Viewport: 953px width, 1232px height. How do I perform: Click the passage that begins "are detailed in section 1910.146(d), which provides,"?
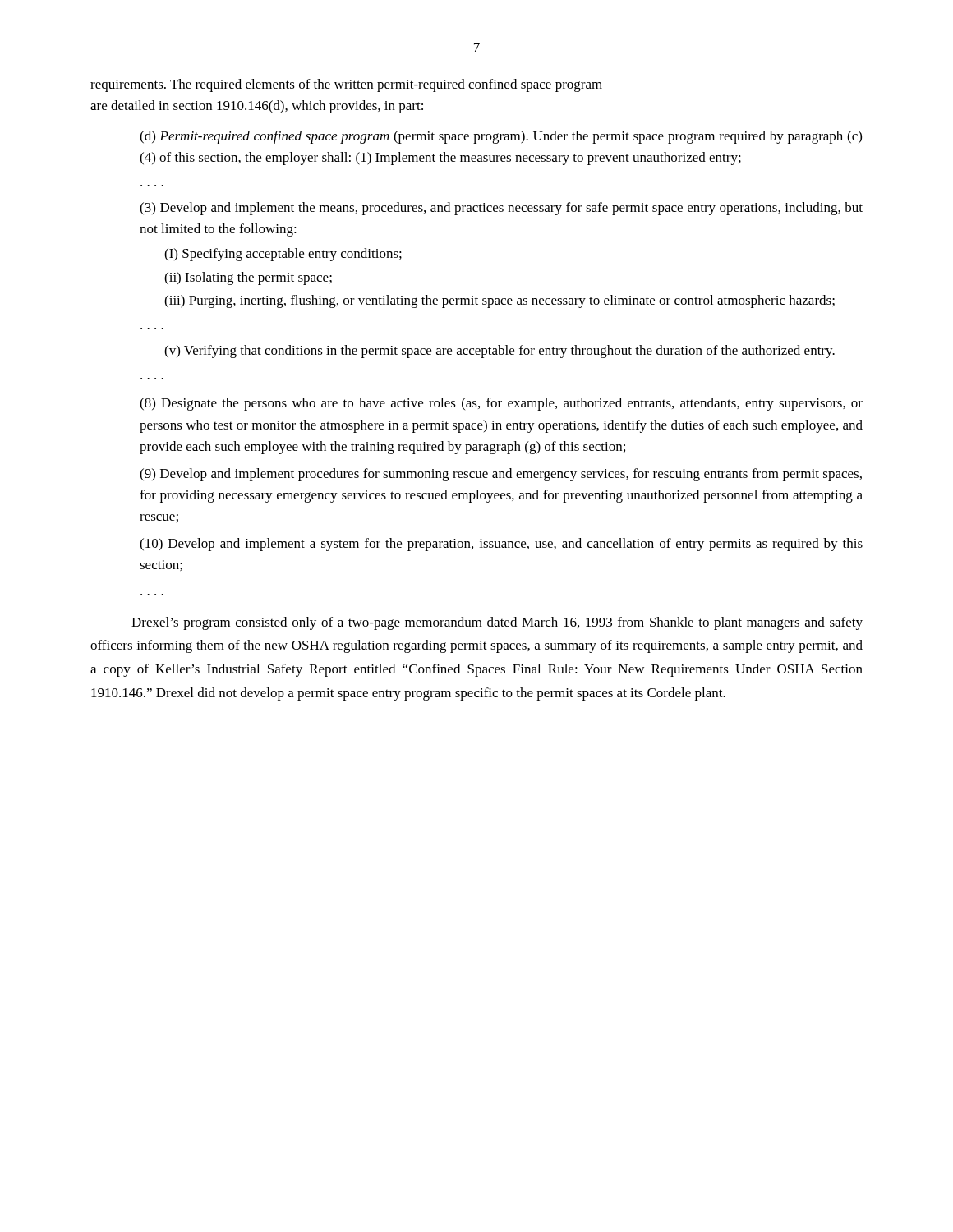(x=257, y=106)
